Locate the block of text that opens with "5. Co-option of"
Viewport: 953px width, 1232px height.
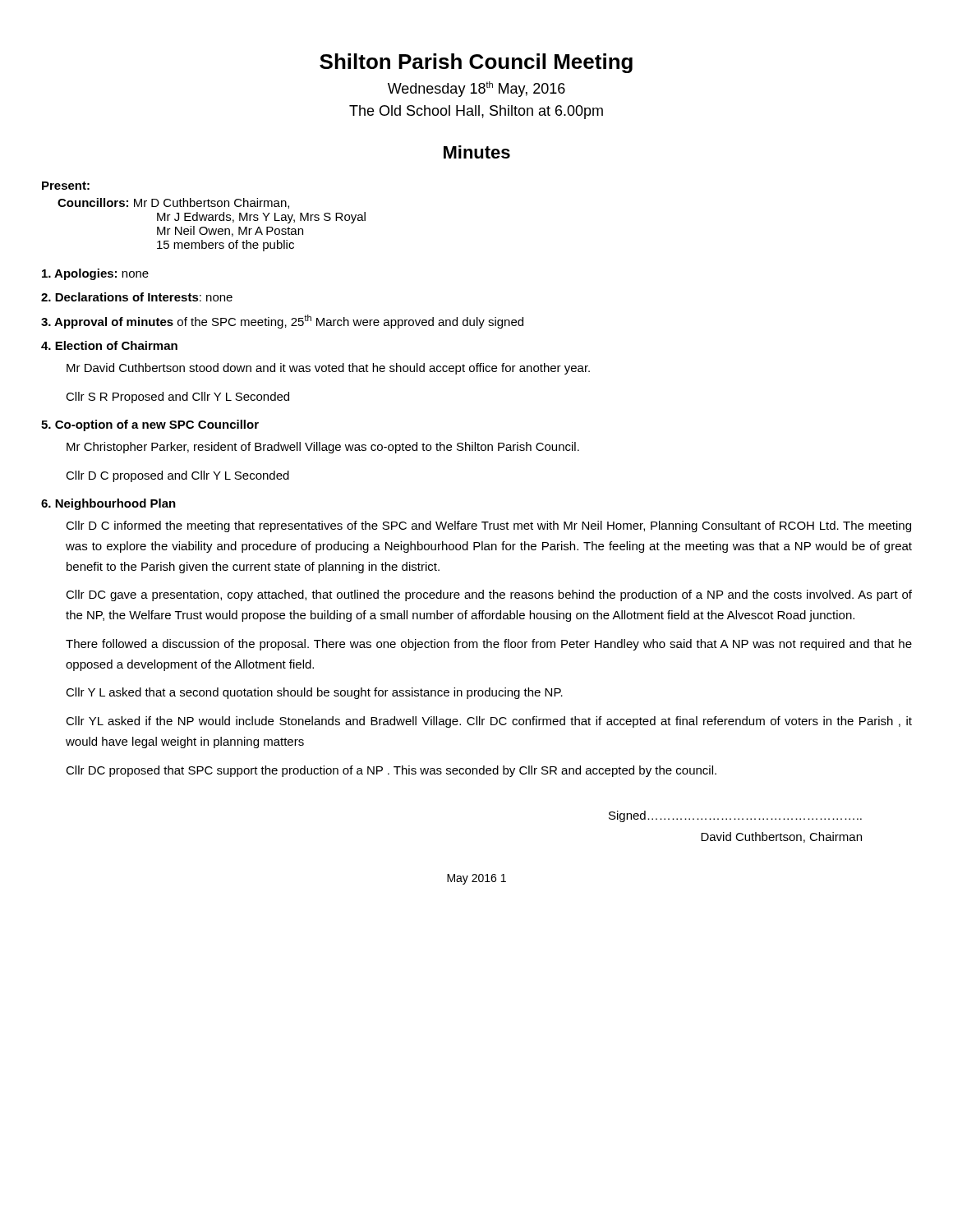point(476,451)
